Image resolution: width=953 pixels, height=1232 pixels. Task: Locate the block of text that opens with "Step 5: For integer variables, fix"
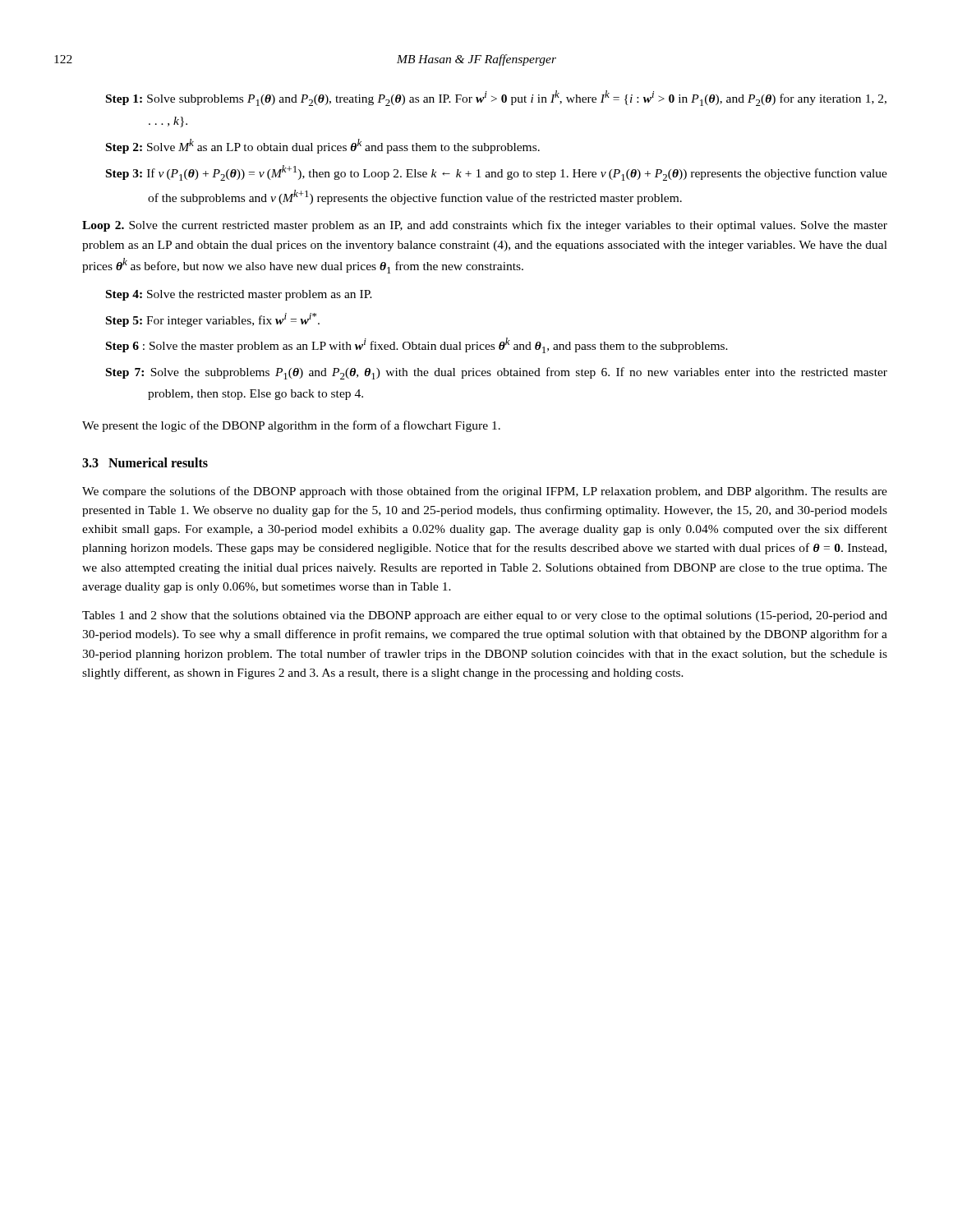[213, 318]
